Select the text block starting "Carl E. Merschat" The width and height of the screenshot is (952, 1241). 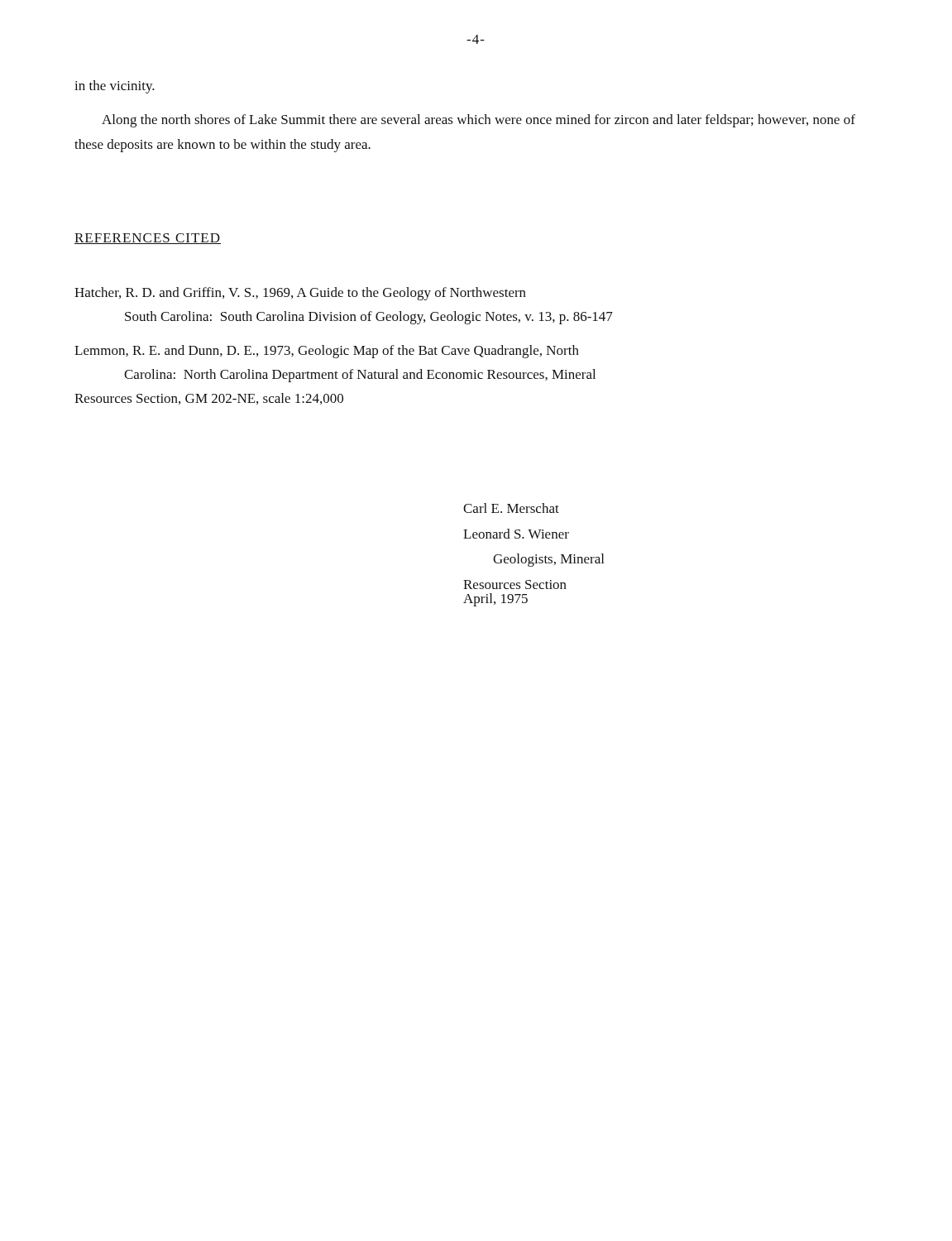tap(536, 546)
